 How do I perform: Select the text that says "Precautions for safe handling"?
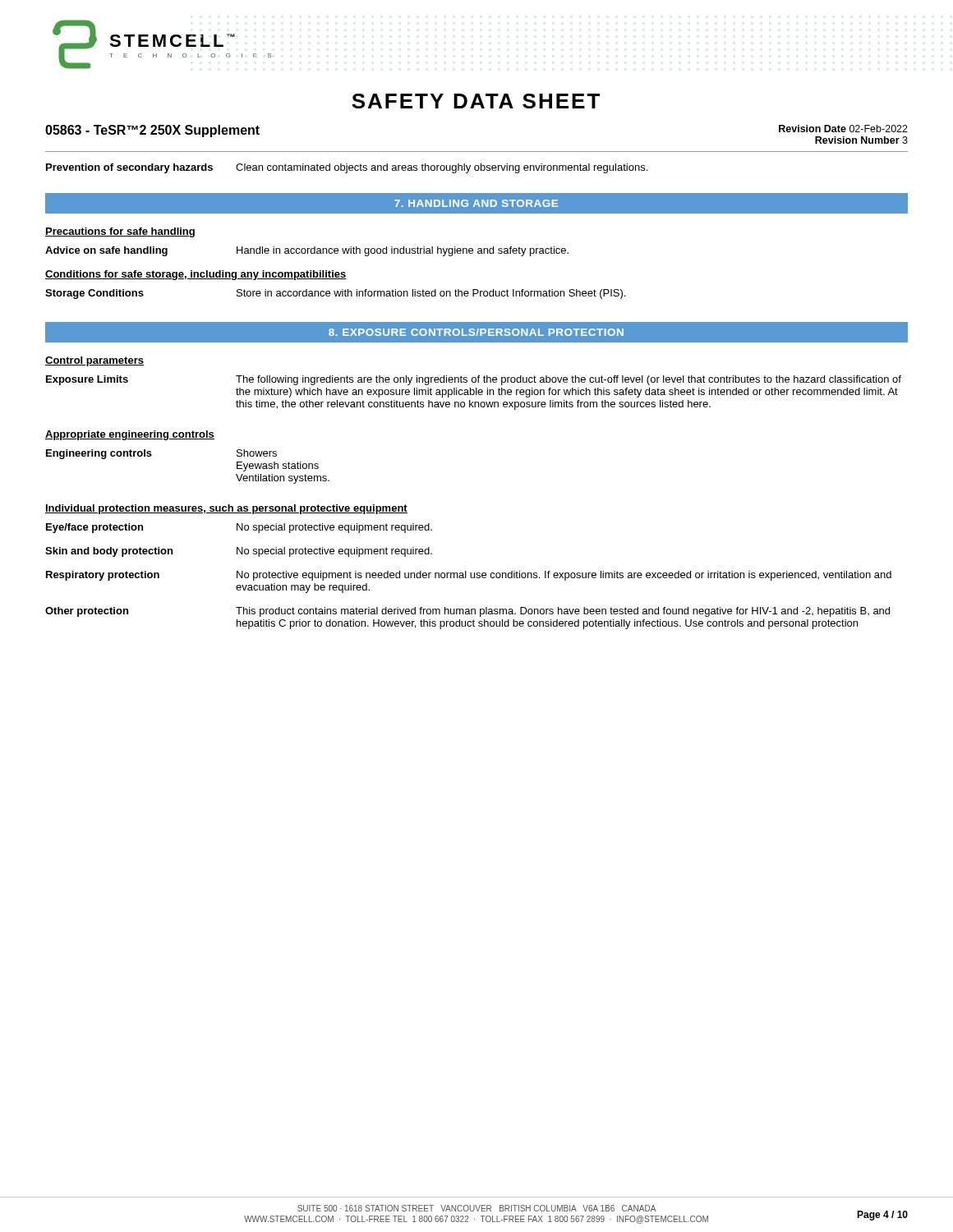tap(120, 231)
